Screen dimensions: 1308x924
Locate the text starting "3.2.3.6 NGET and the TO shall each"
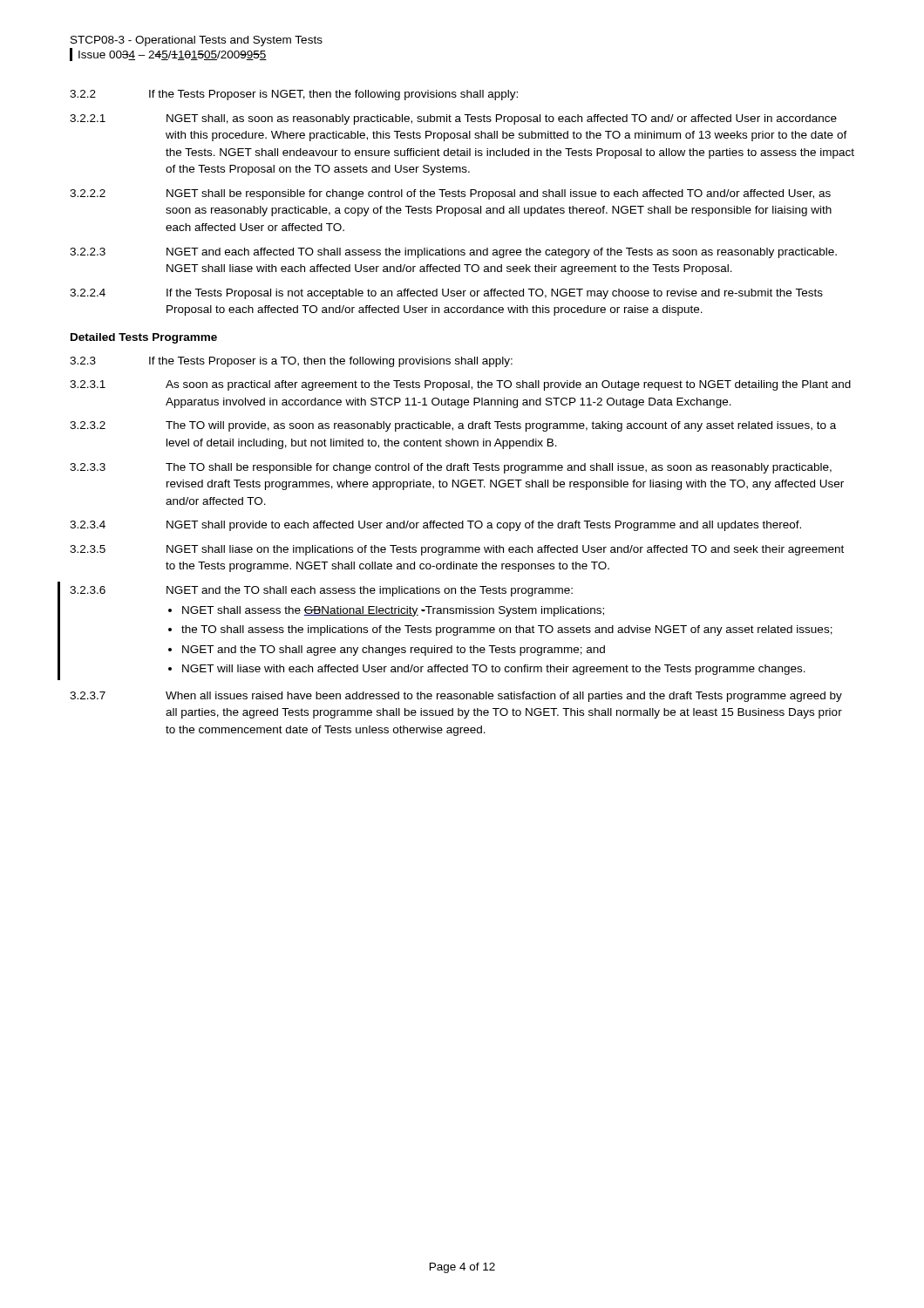pos(462,631)
